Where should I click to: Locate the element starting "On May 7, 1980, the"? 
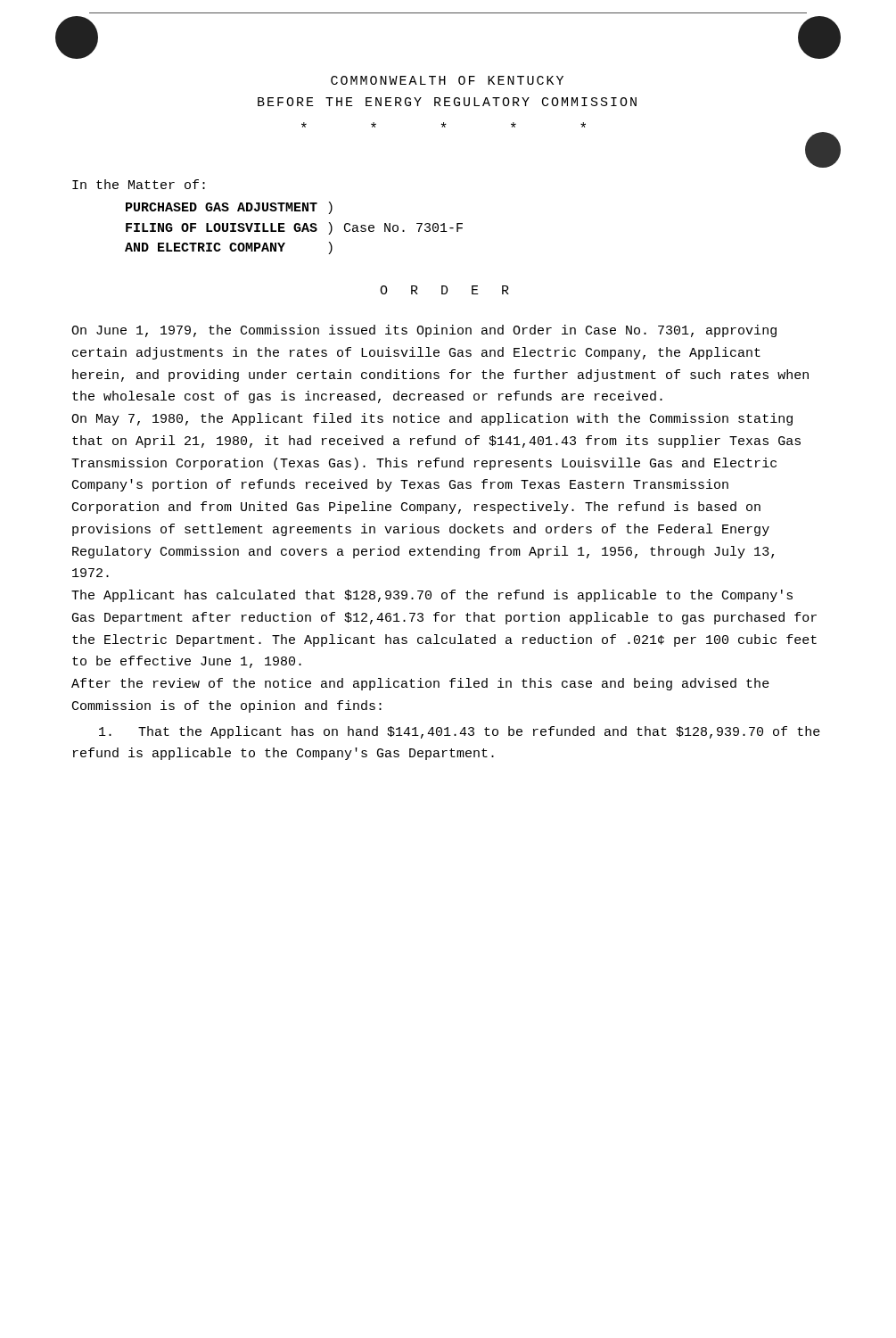tap(448, 498)
